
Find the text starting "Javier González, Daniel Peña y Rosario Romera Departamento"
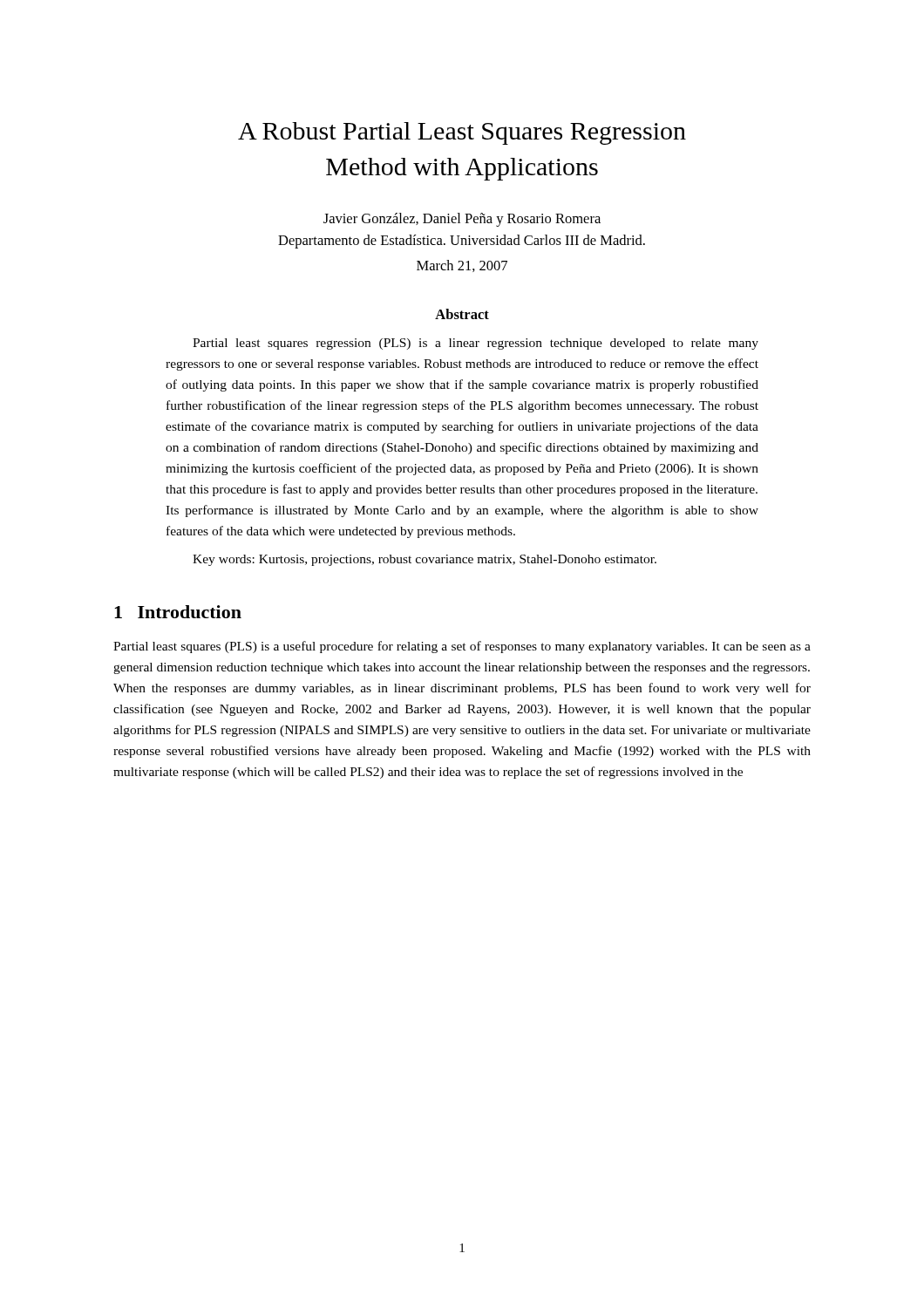(462, 229)
